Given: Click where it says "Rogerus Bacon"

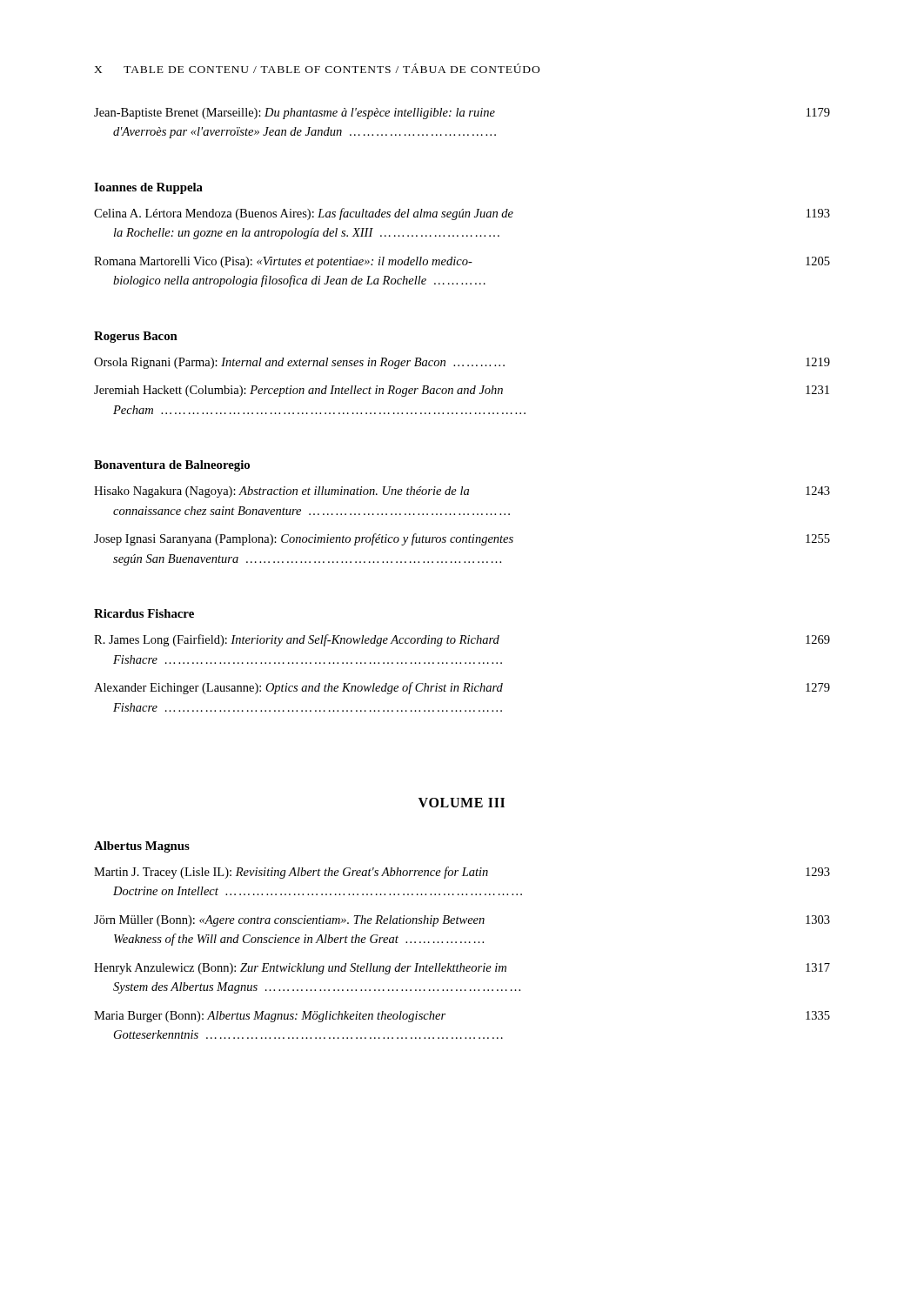Looking at the screenshot, I should (x=136, y=336).
